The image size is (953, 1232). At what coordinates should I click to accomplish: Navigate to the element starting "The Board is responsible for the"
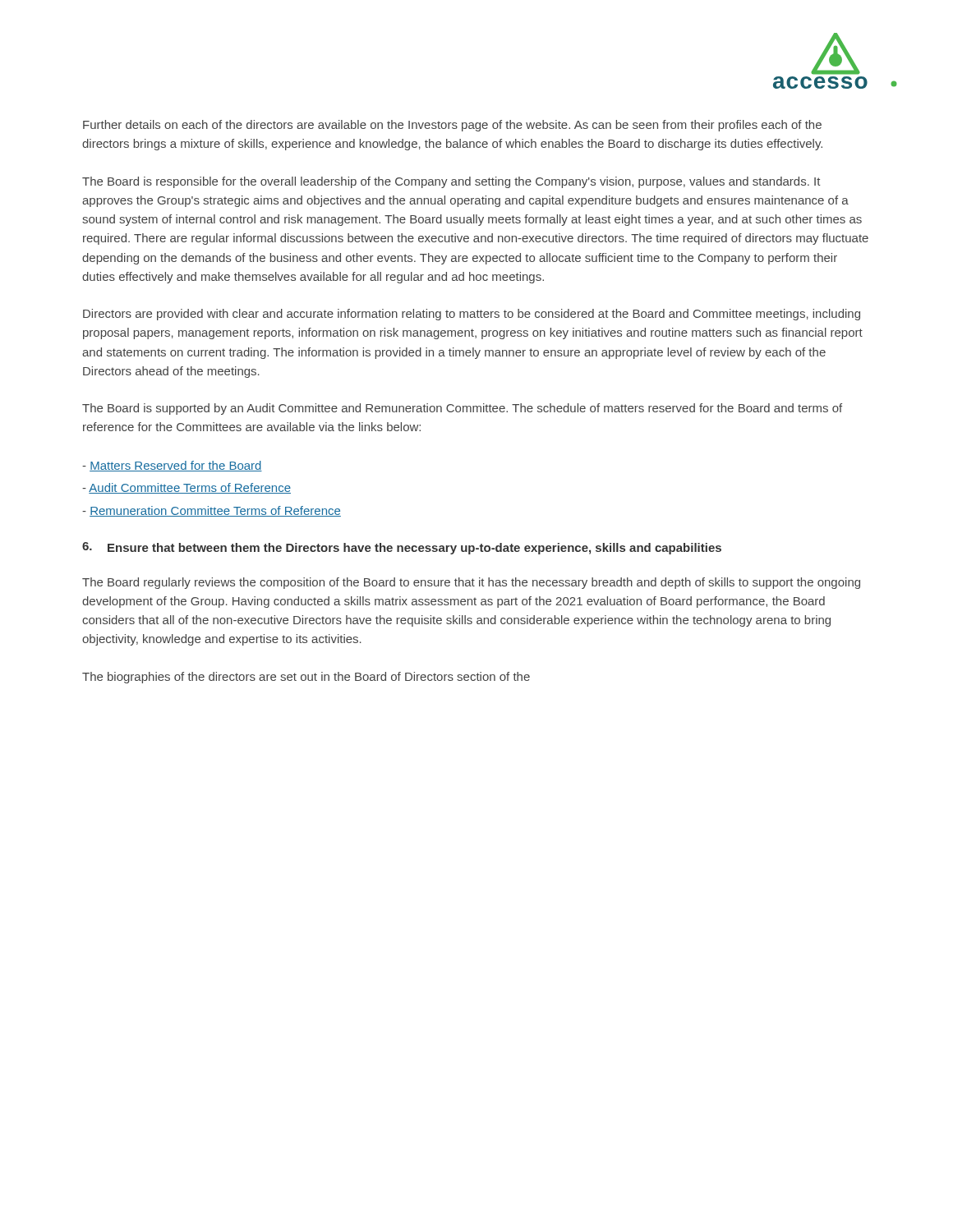(x=475, y=228)
